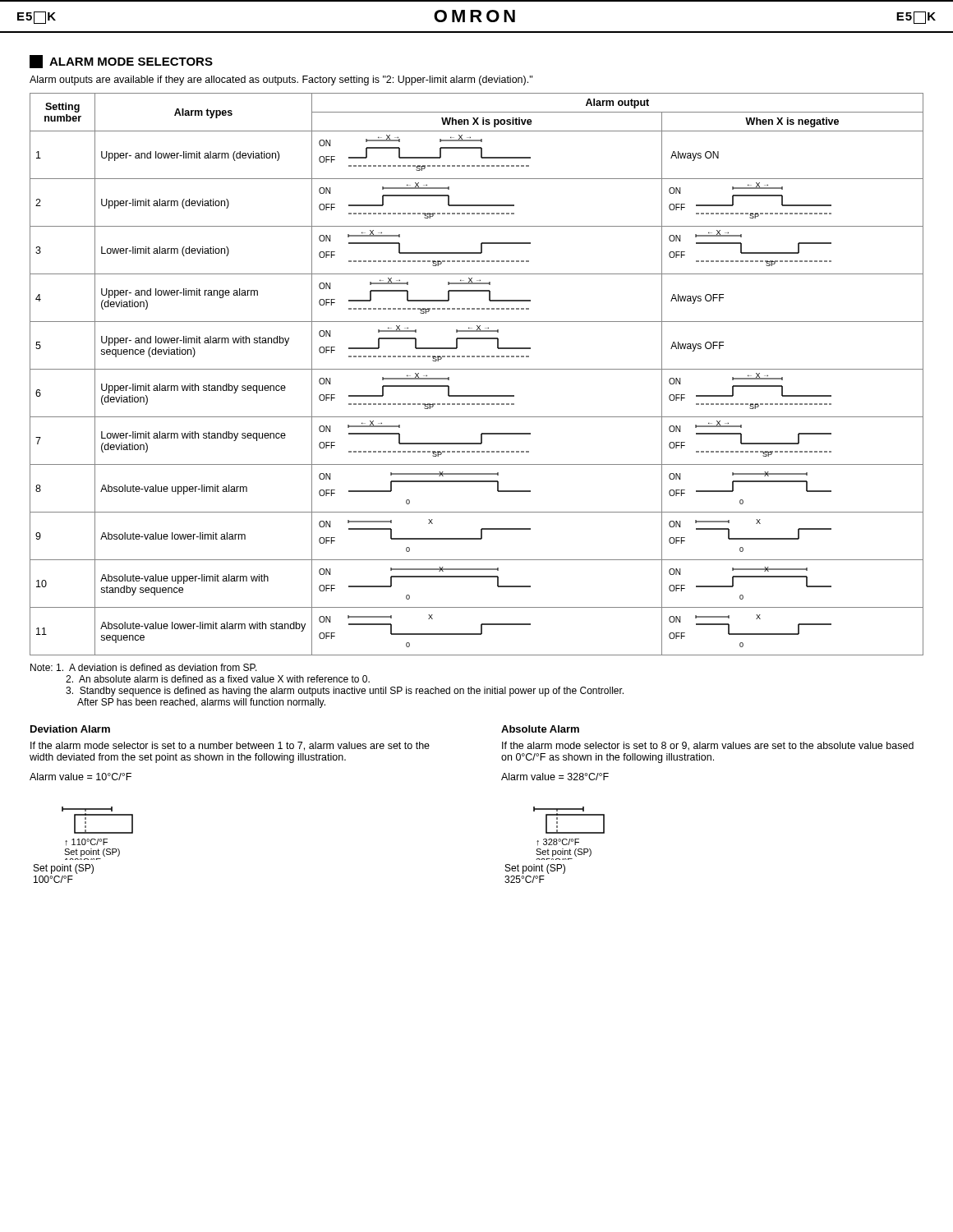Find the footnote containing "Note: 1. A deviation is defined as"

pos(476,685)
